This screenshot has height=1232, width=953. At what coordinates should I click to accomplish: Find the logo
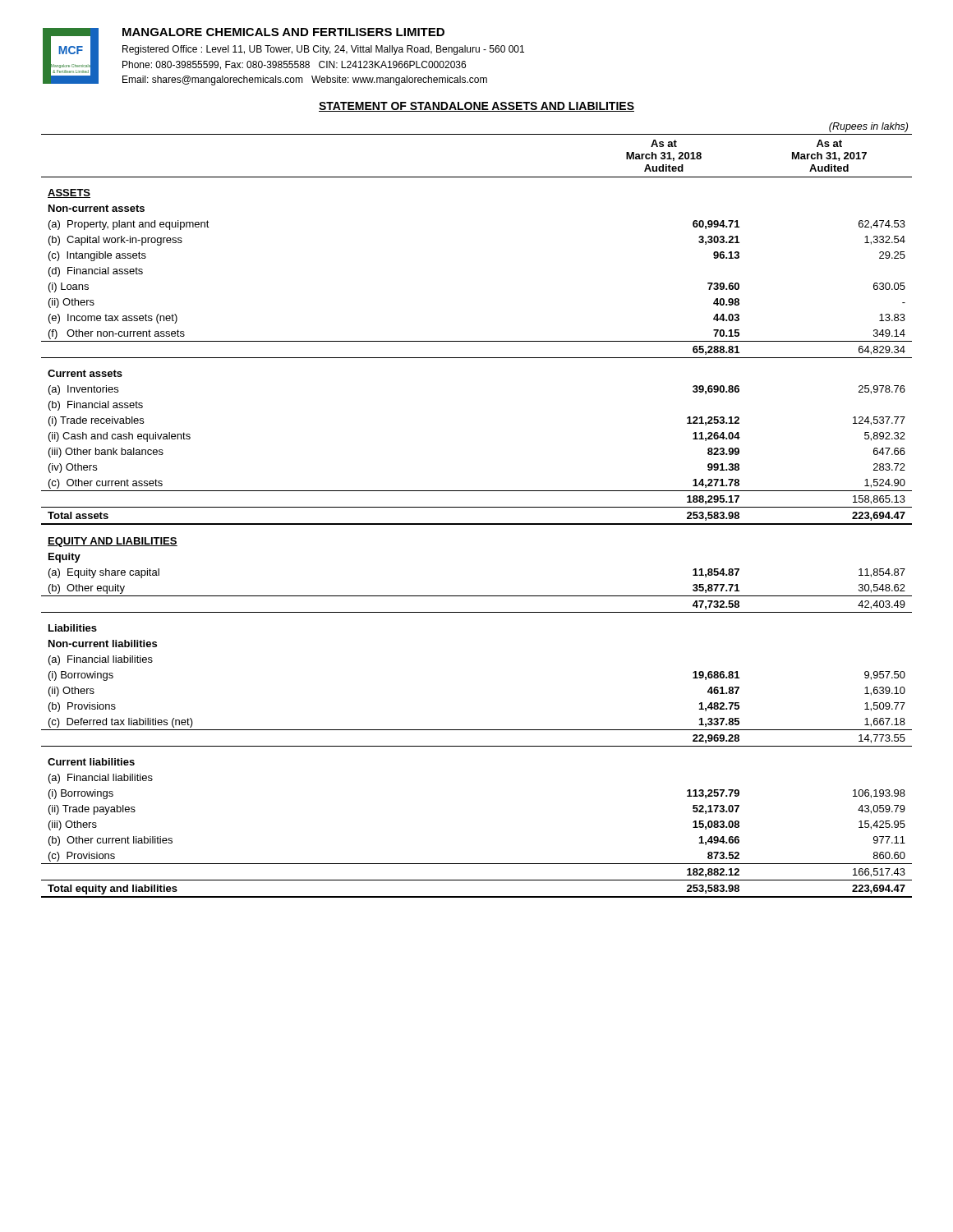[74, 56]
